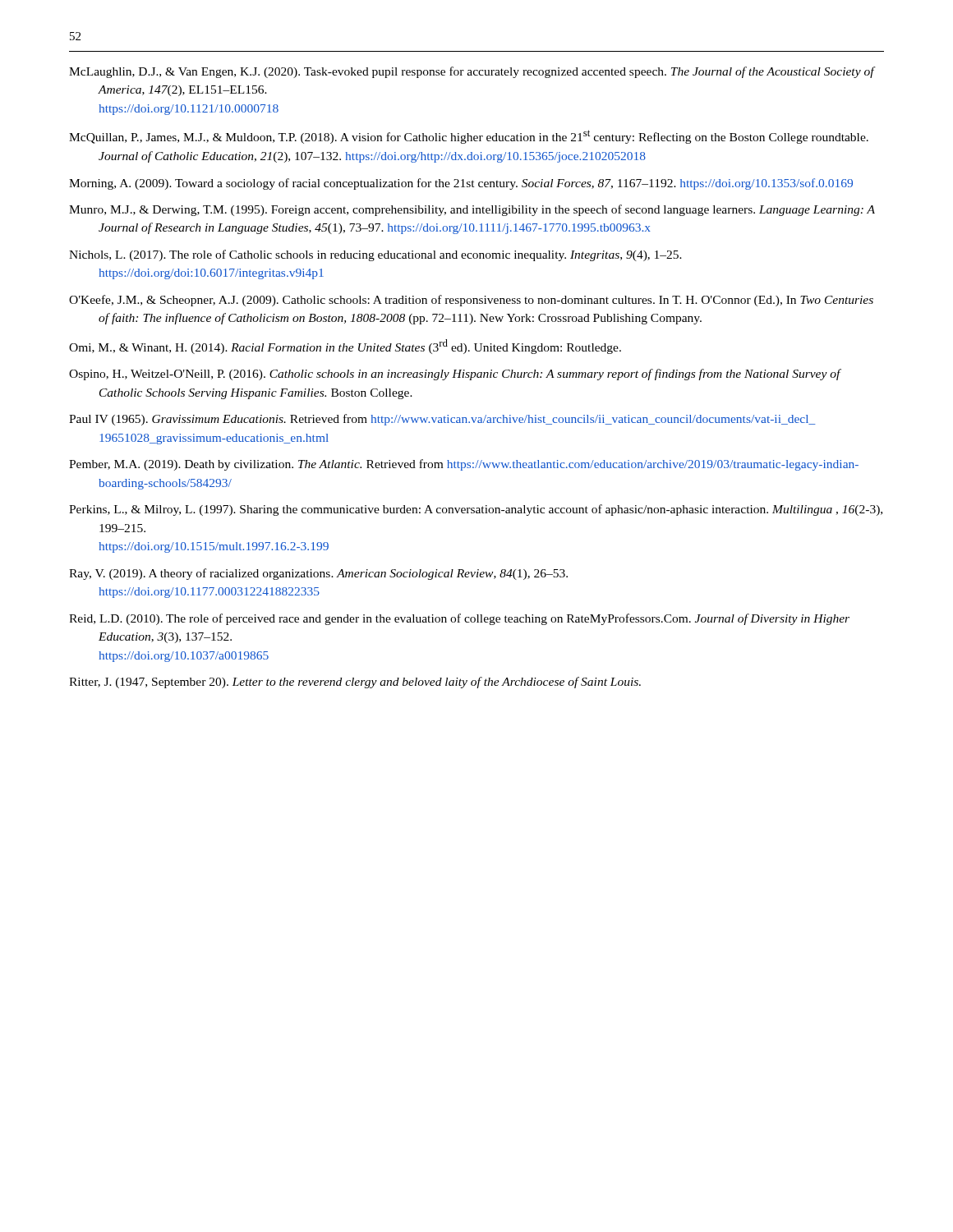Point to the element starting "Morning, A. (2009)."

461,182
